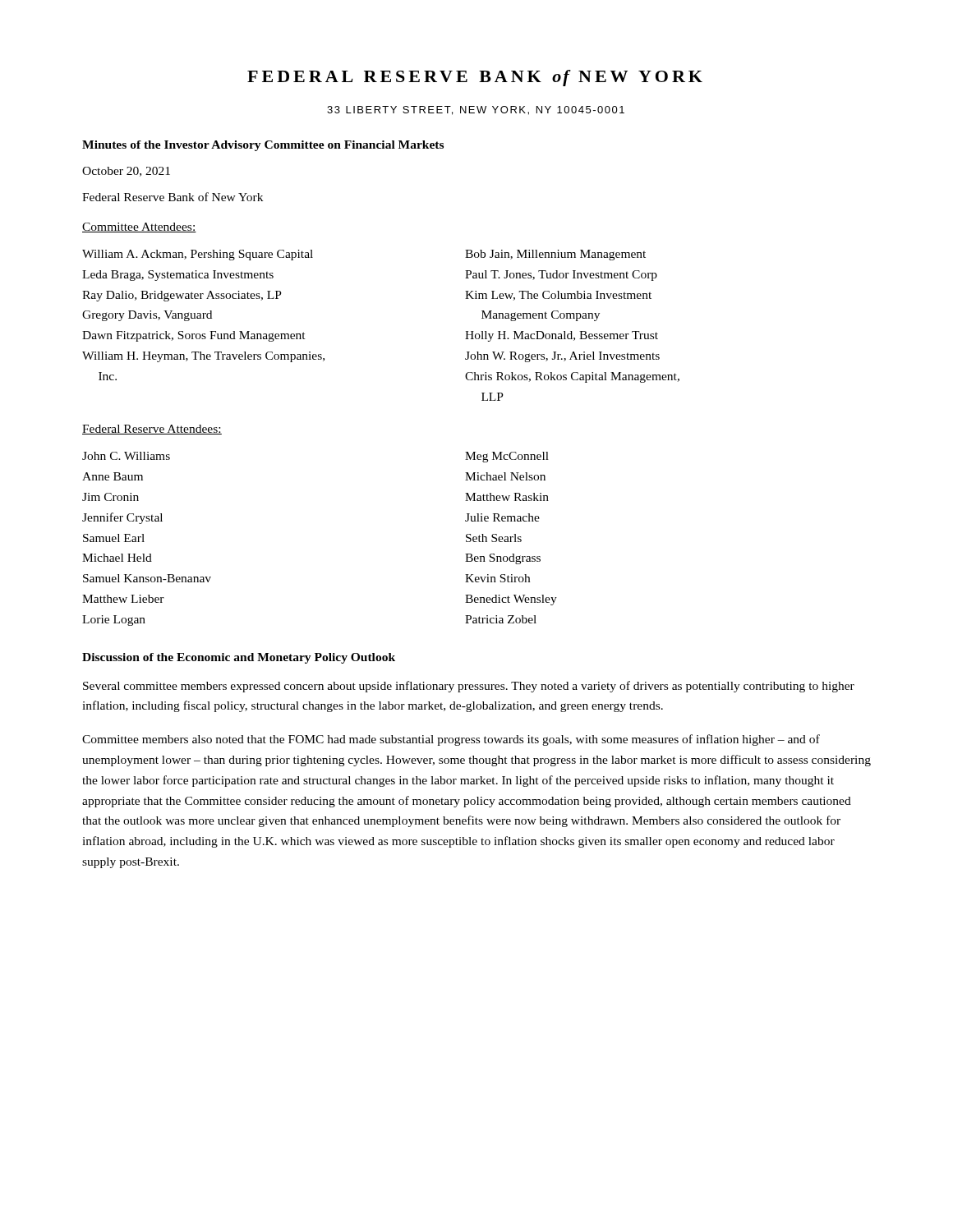
Task: Find the list item with the text "Julie Remache"
Action: coord(502,517)
